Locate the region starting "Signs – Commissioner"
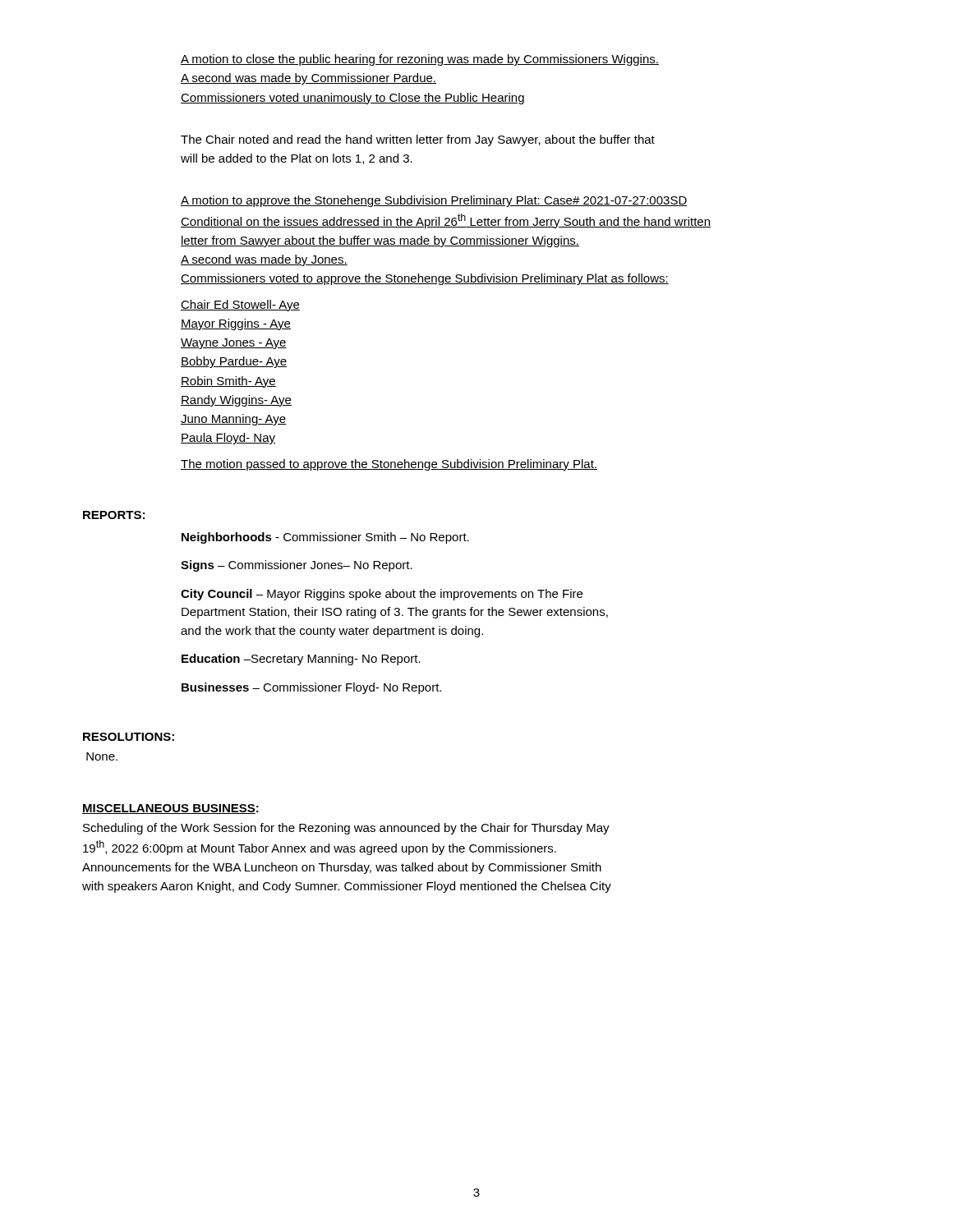This screenshot has width=953, height=1232. coord(297,565)
